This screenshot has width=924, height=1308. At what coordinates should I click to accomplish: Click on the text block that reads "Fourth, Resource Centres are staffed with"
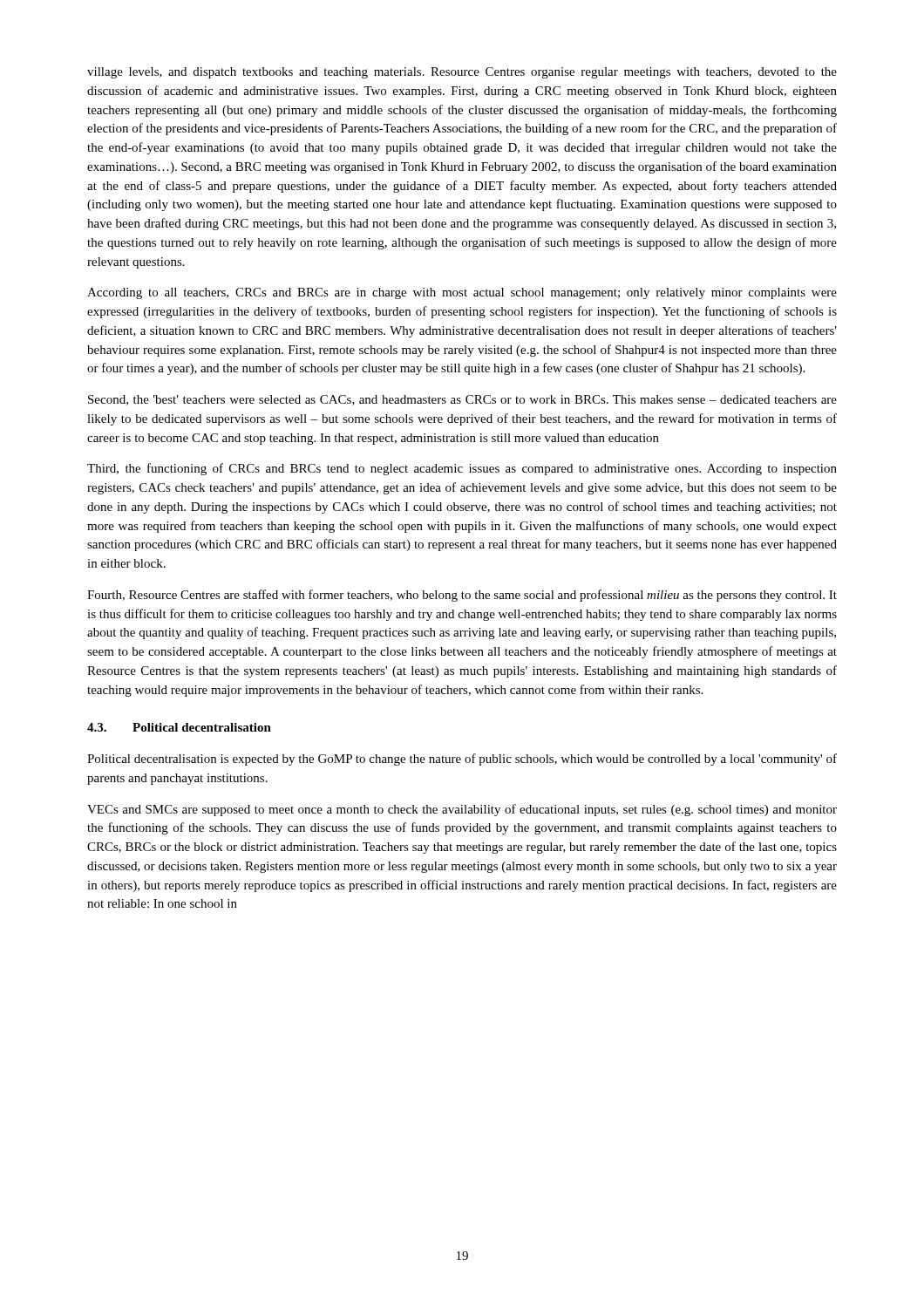click(x=462, y=642)
